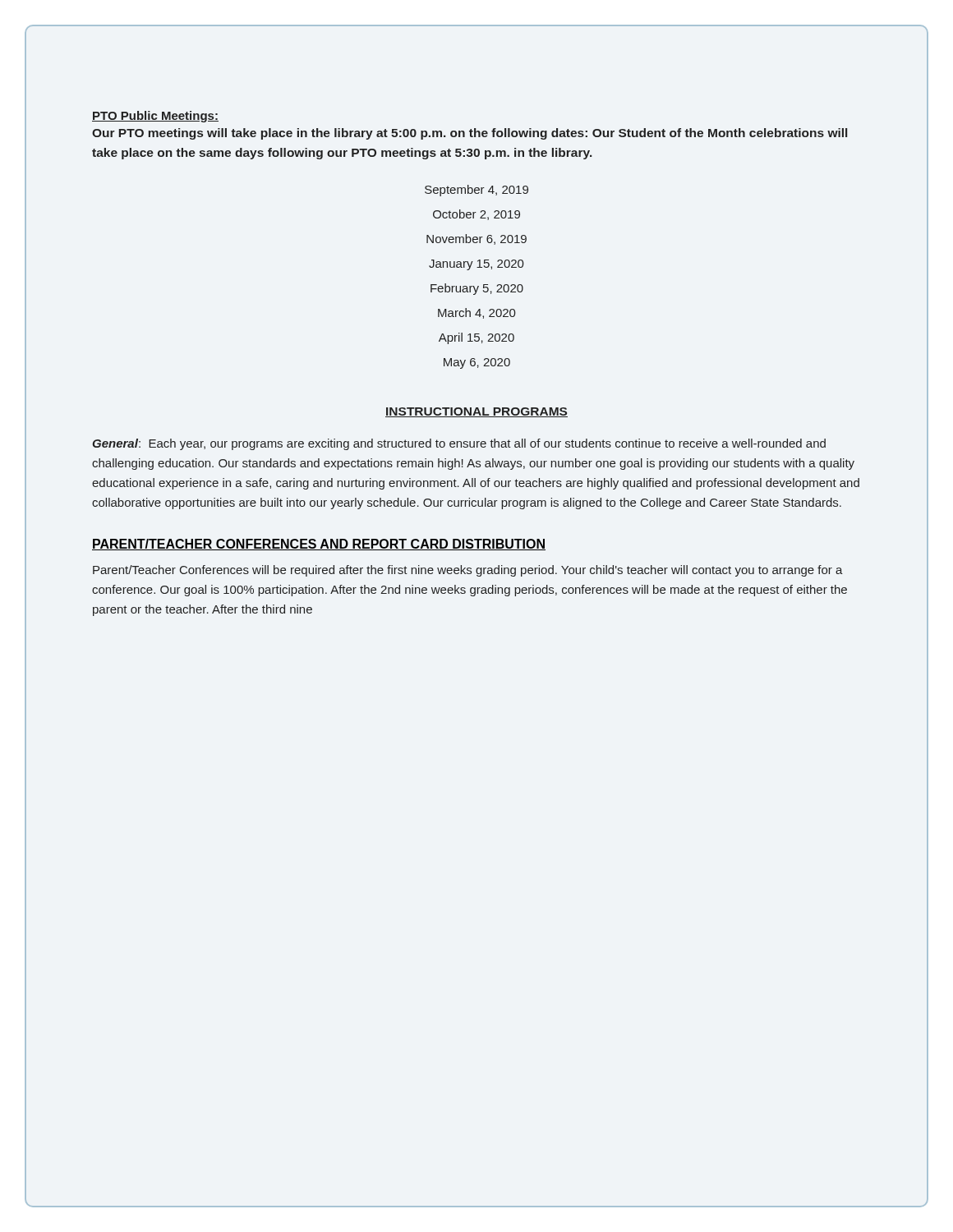Click where it says "INSTRUCTIONAL PROGRAMS"
This screenshot has height=1232, width=953.
476,411
